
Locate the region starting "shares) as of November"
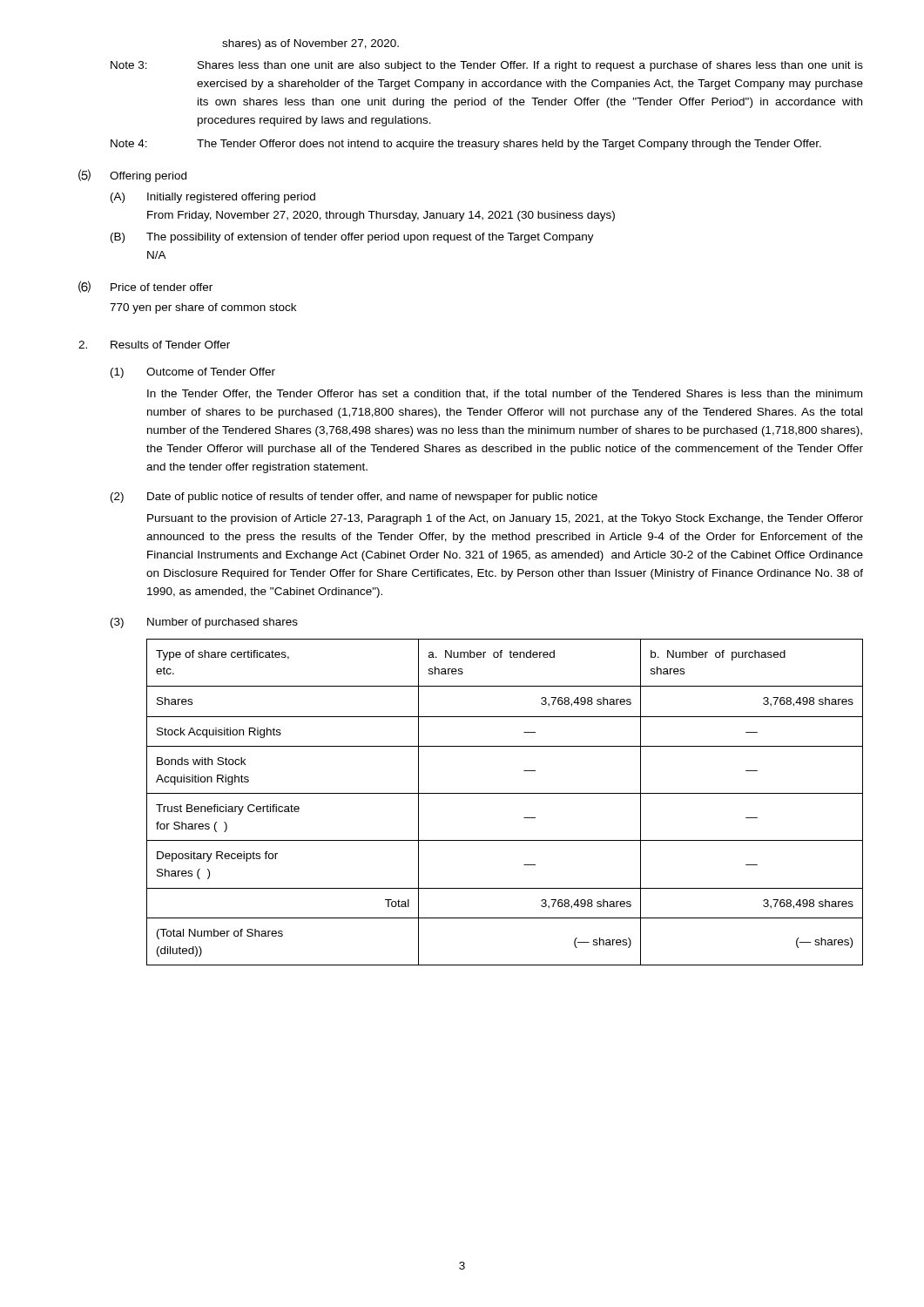(311, 43)
